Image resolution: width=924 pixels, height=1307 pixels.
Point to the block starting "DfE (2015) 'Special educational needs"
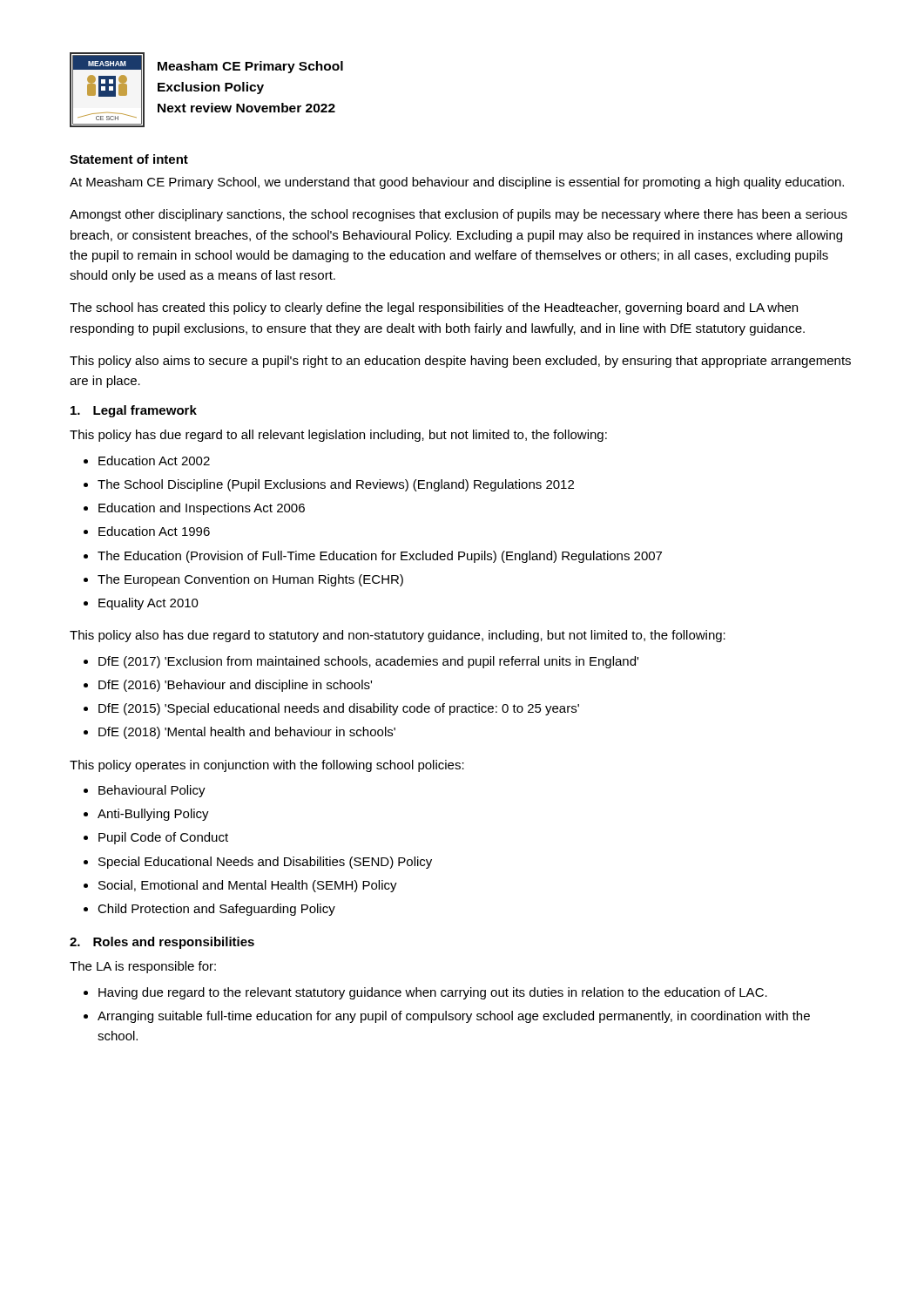[339, 708]
